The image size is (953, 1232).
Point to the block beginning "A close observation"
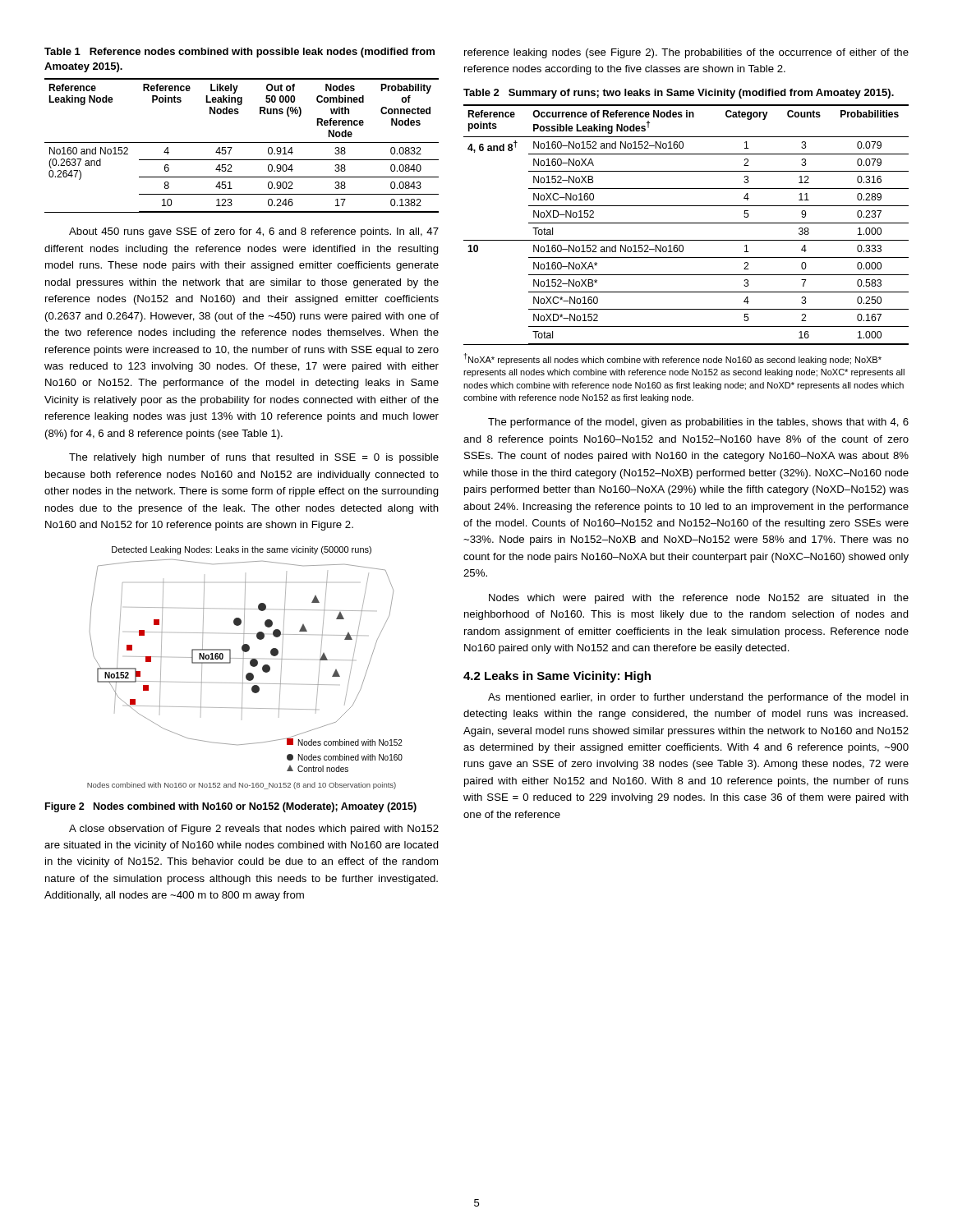coord(242,862)
